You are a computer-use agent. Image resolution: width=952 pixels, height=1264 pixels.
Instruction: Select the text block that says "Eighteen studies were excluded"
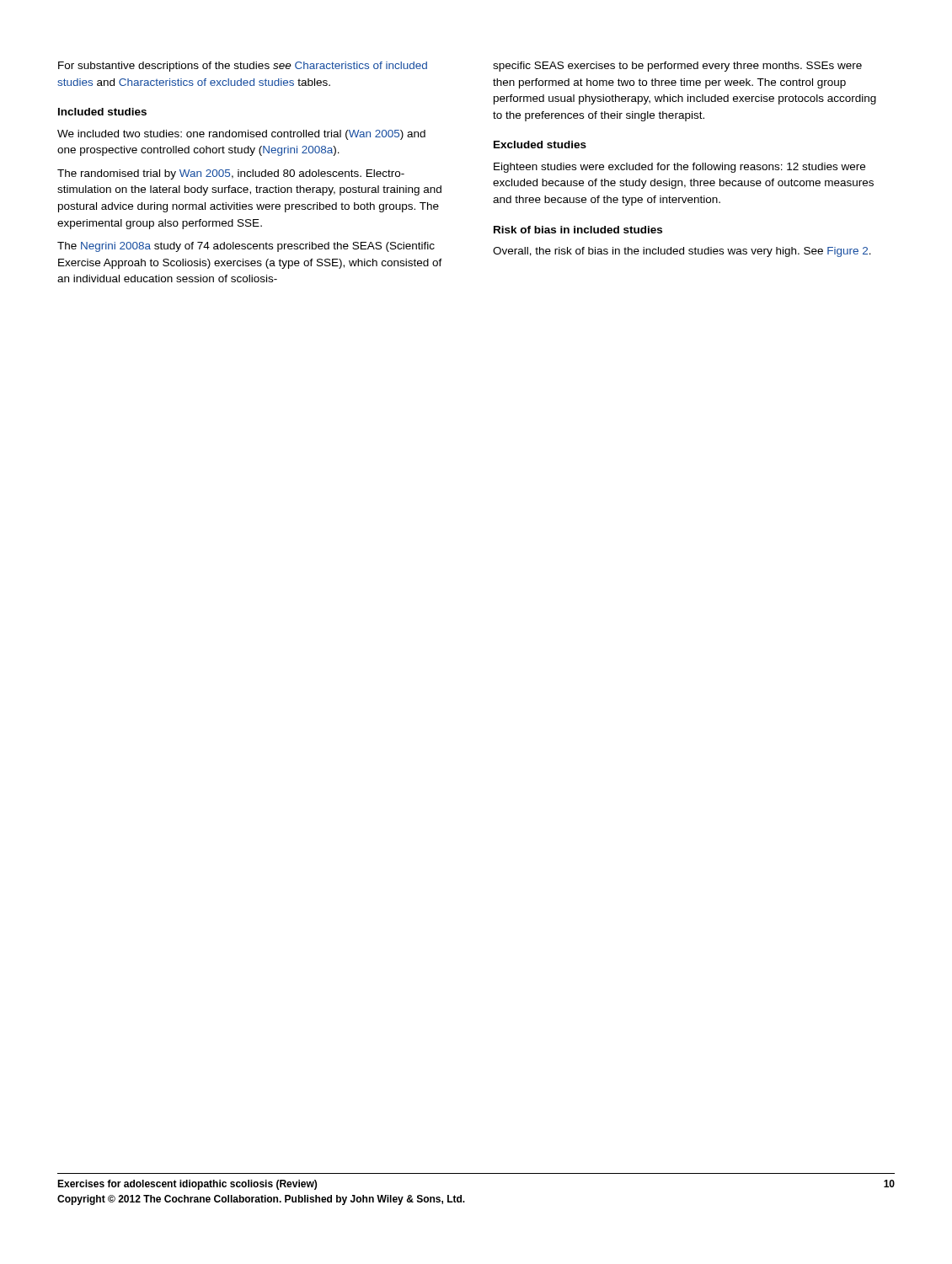coord(687,183)
